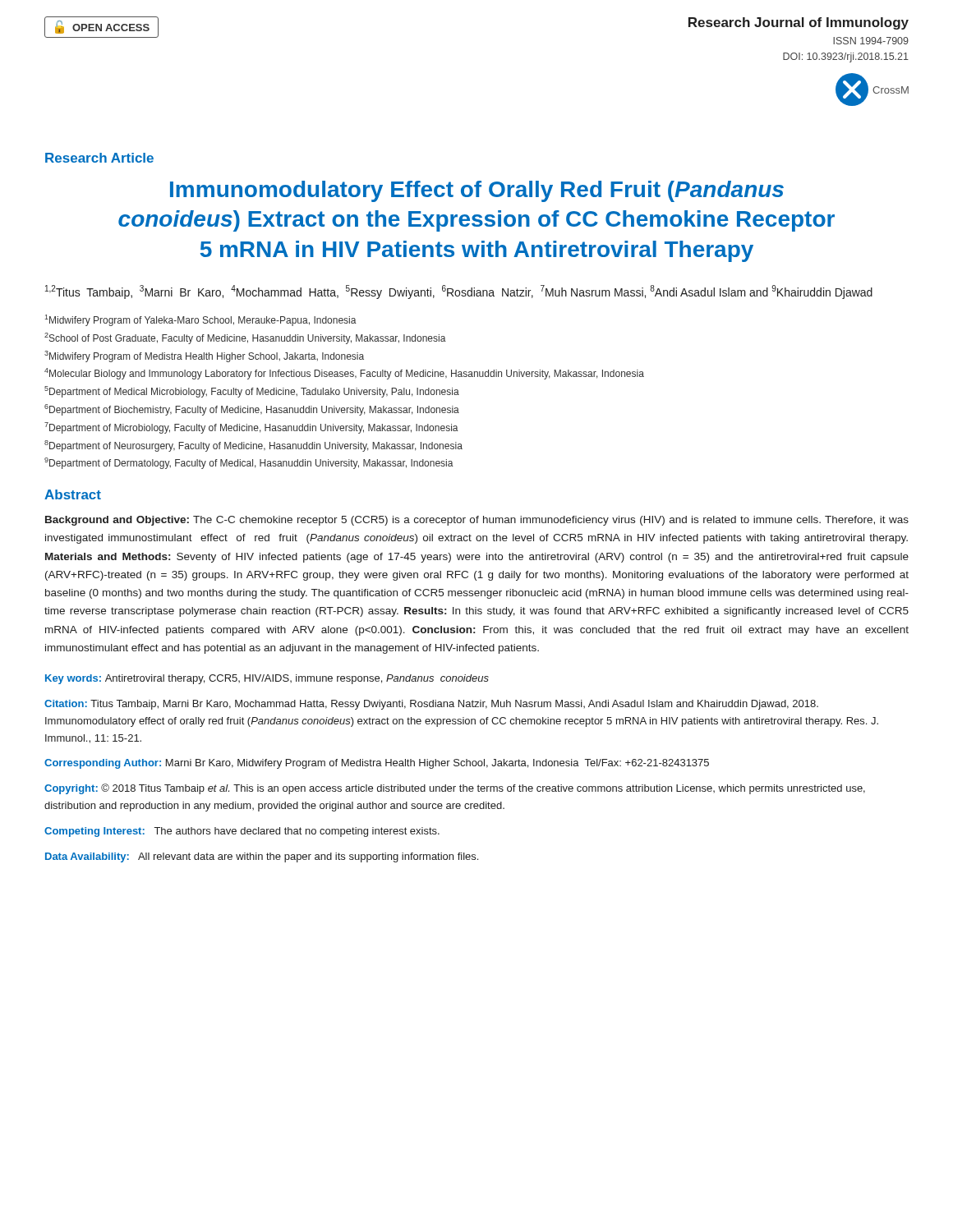953x1232 pixels.
Task: Locate the block starting "1,2Titus Tambaip, 3Marni Br Karo, 4Mochammad Hatta,"
Action: 459,291
